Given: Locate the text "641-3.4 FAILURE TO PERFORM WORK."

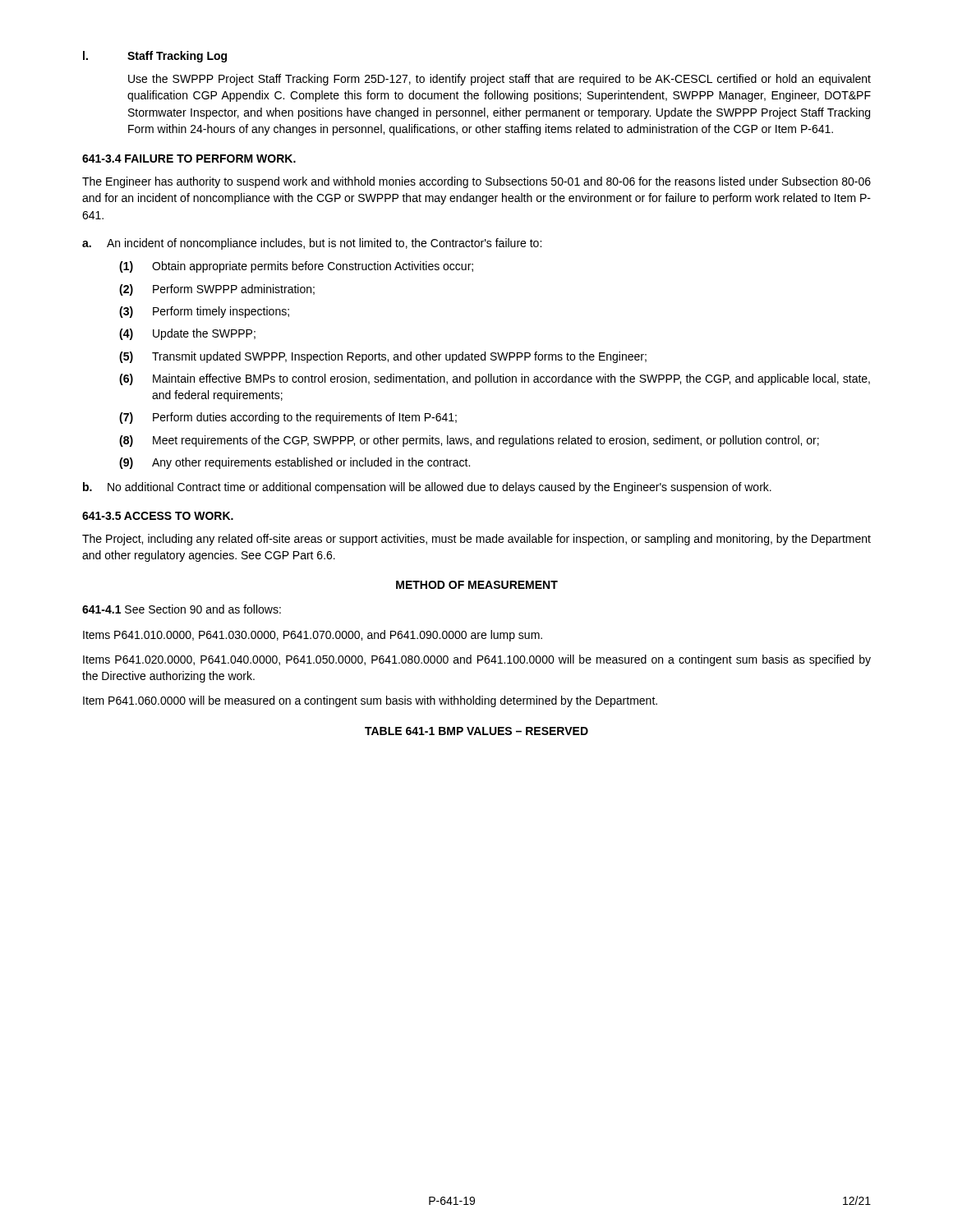Looking at the screenshot, I should pos(189,159).
